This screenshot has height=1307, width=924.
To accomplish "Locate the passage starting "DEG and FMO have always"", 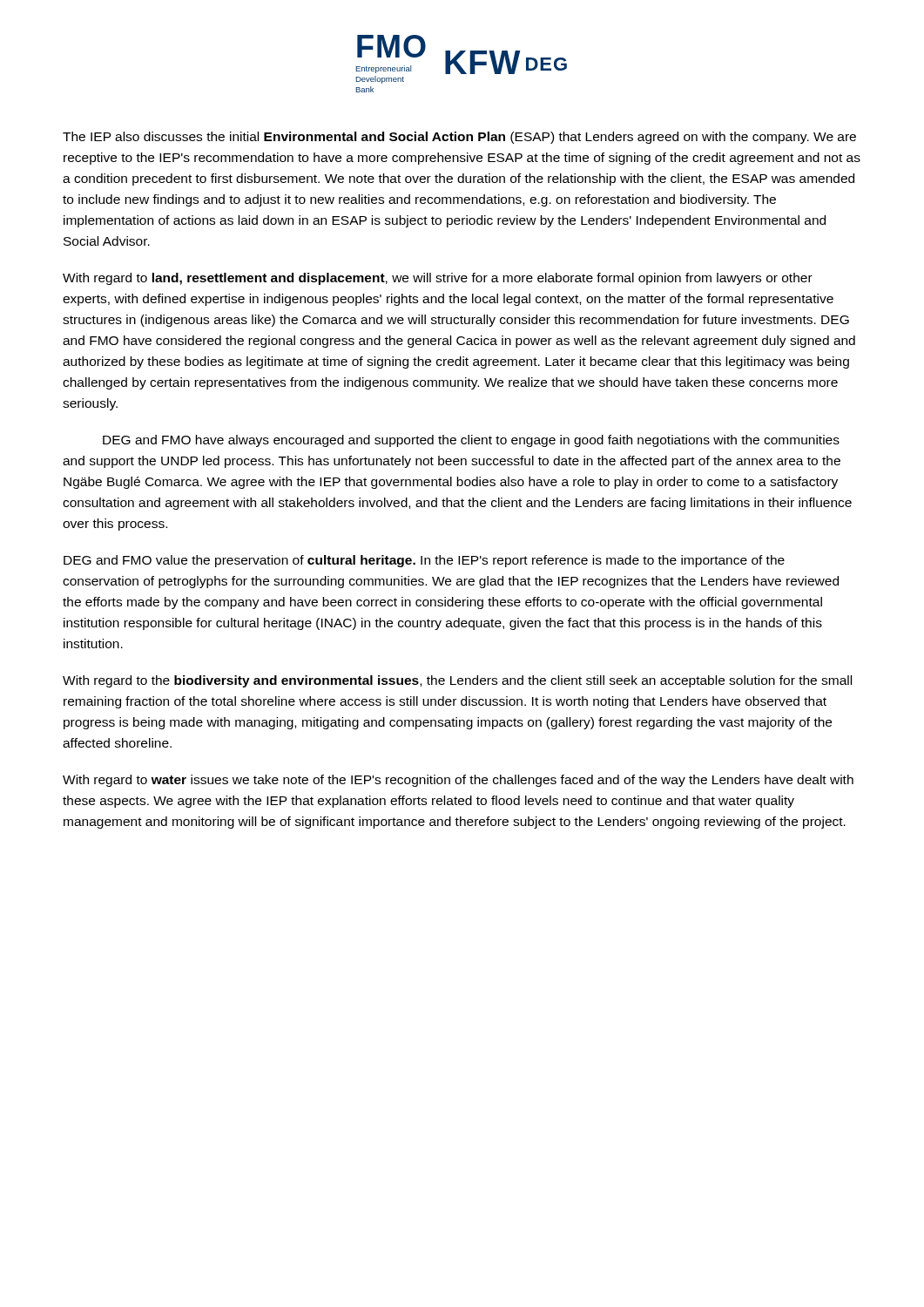I will tap(457, 482).
